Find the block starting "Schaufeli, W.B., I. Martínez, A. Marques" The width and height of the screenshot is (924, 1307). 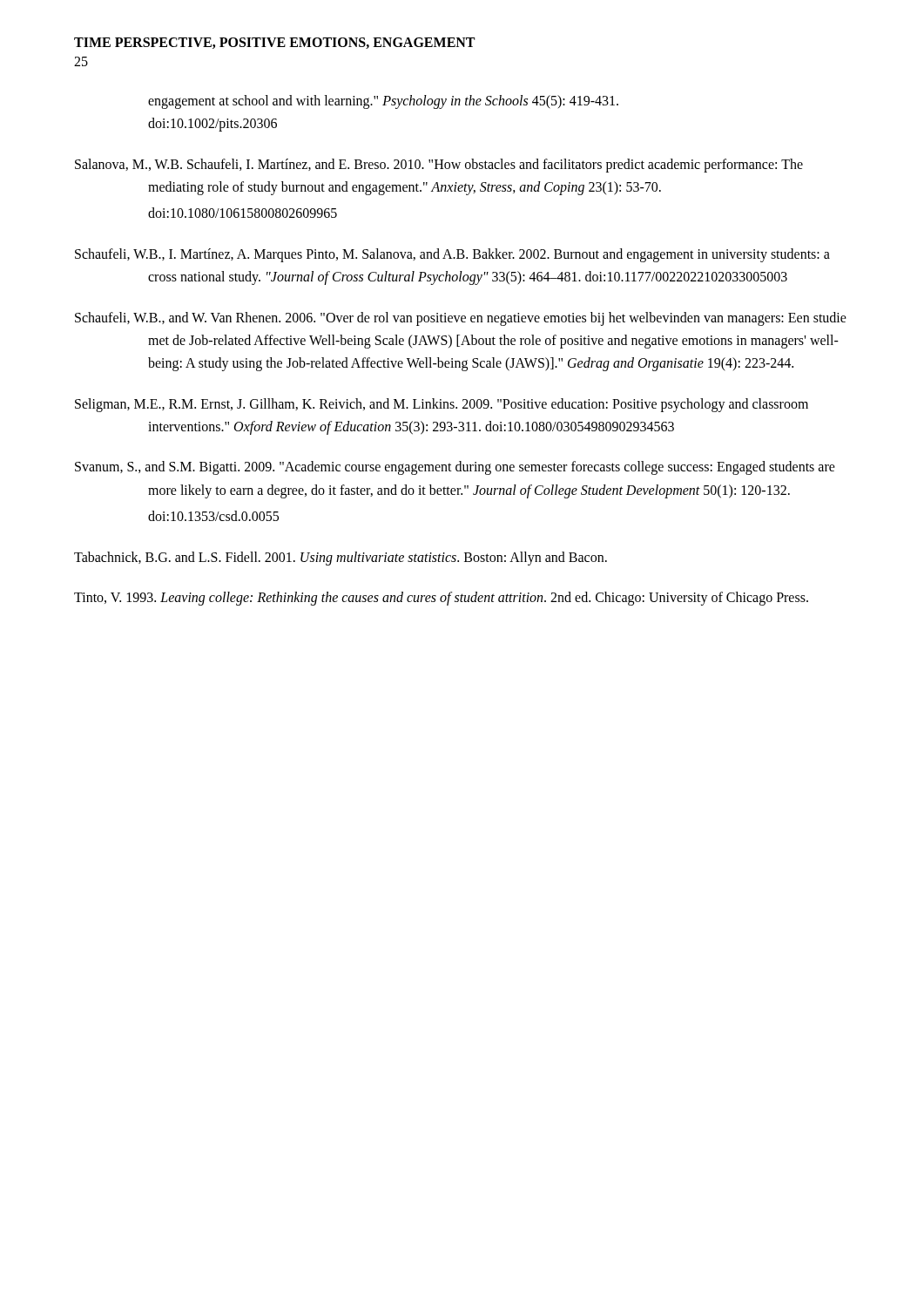pyautogui.click(x=462, y=266)
